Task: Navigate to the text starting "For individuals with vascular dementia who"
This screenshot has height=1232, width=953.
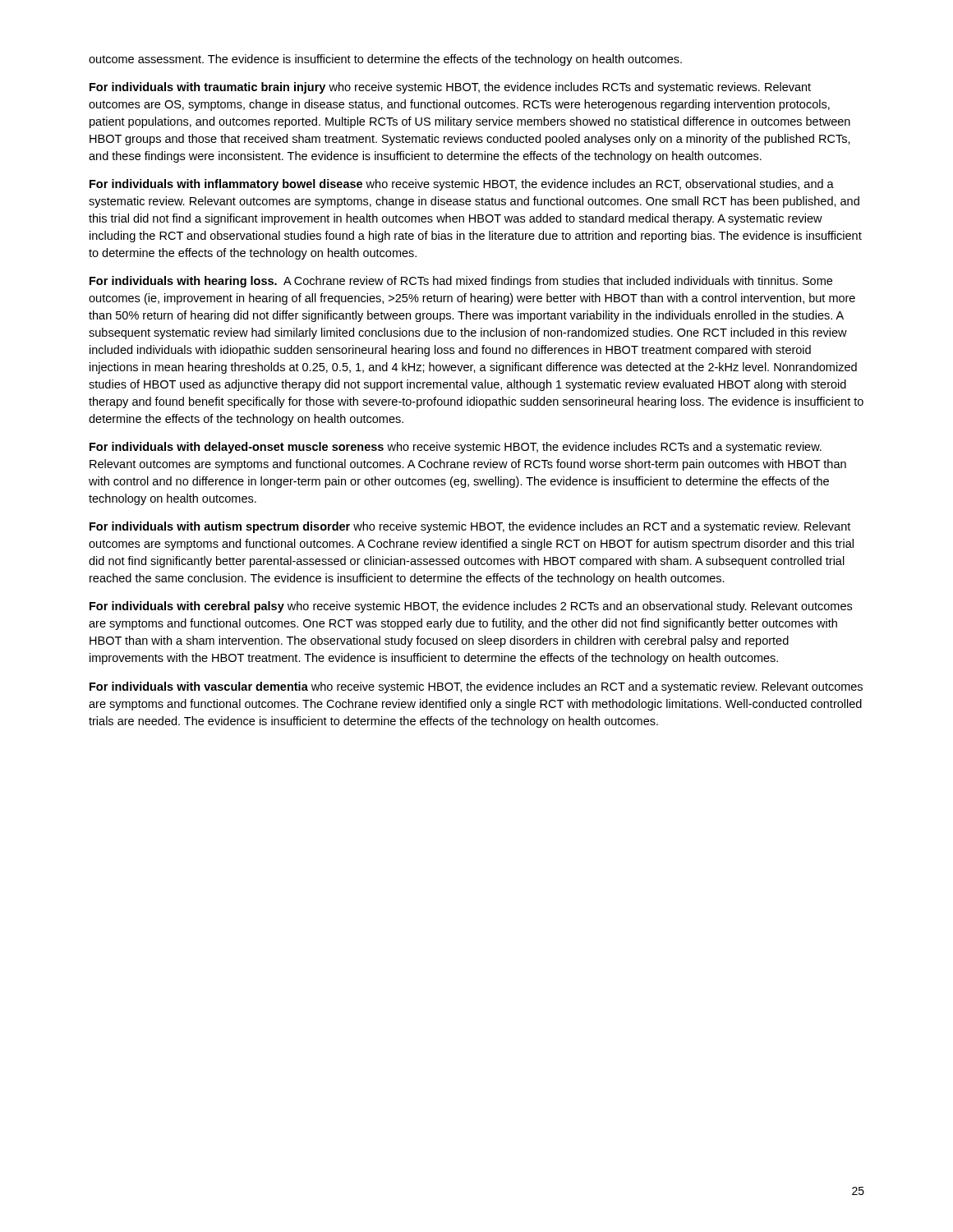Action: [476, 704]
